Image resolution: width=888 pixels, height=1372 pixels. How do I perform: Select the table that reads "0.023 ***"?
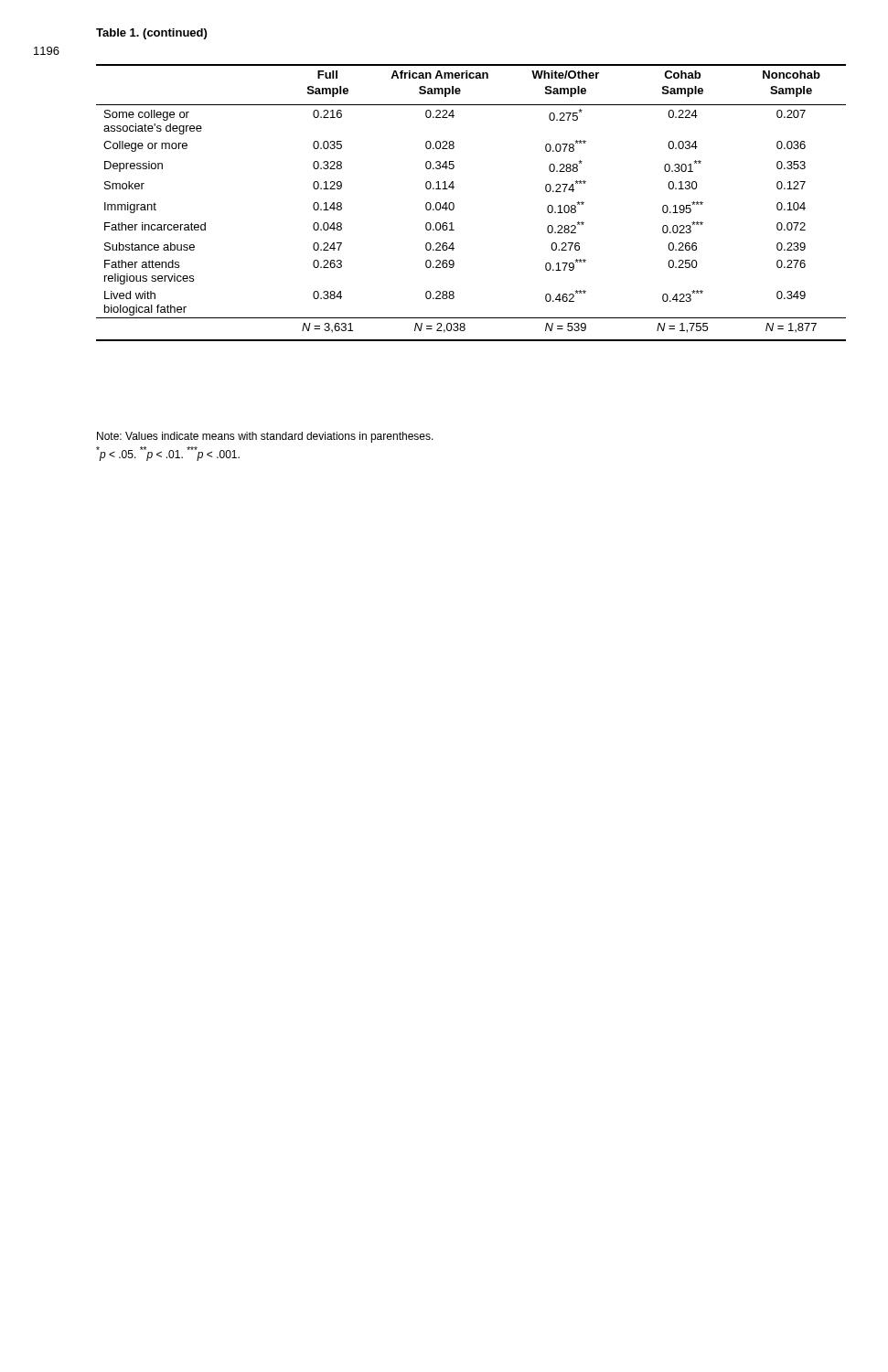point(471,203)
